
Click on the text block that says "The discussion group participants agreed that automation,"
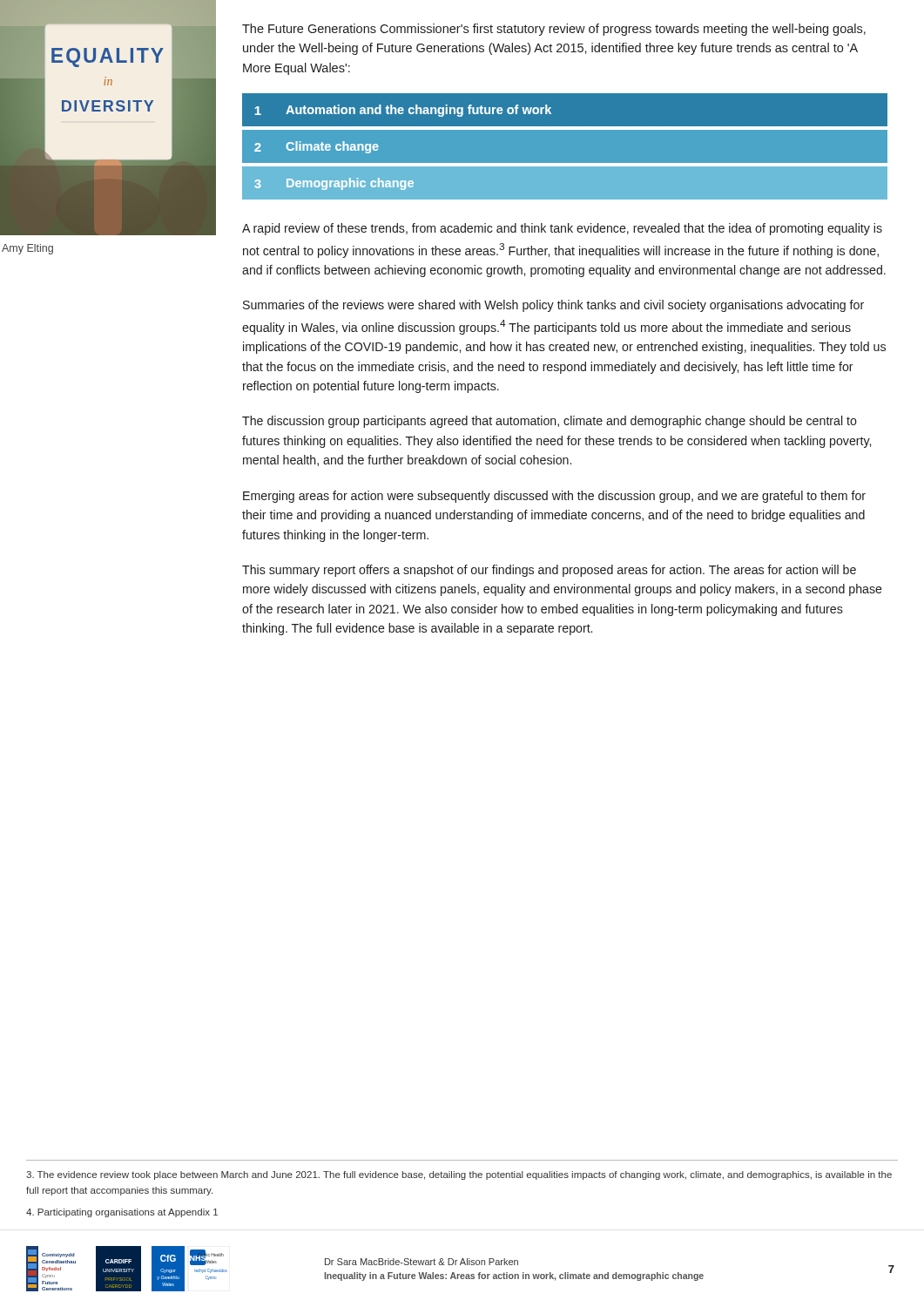click(x=557, y=441)
